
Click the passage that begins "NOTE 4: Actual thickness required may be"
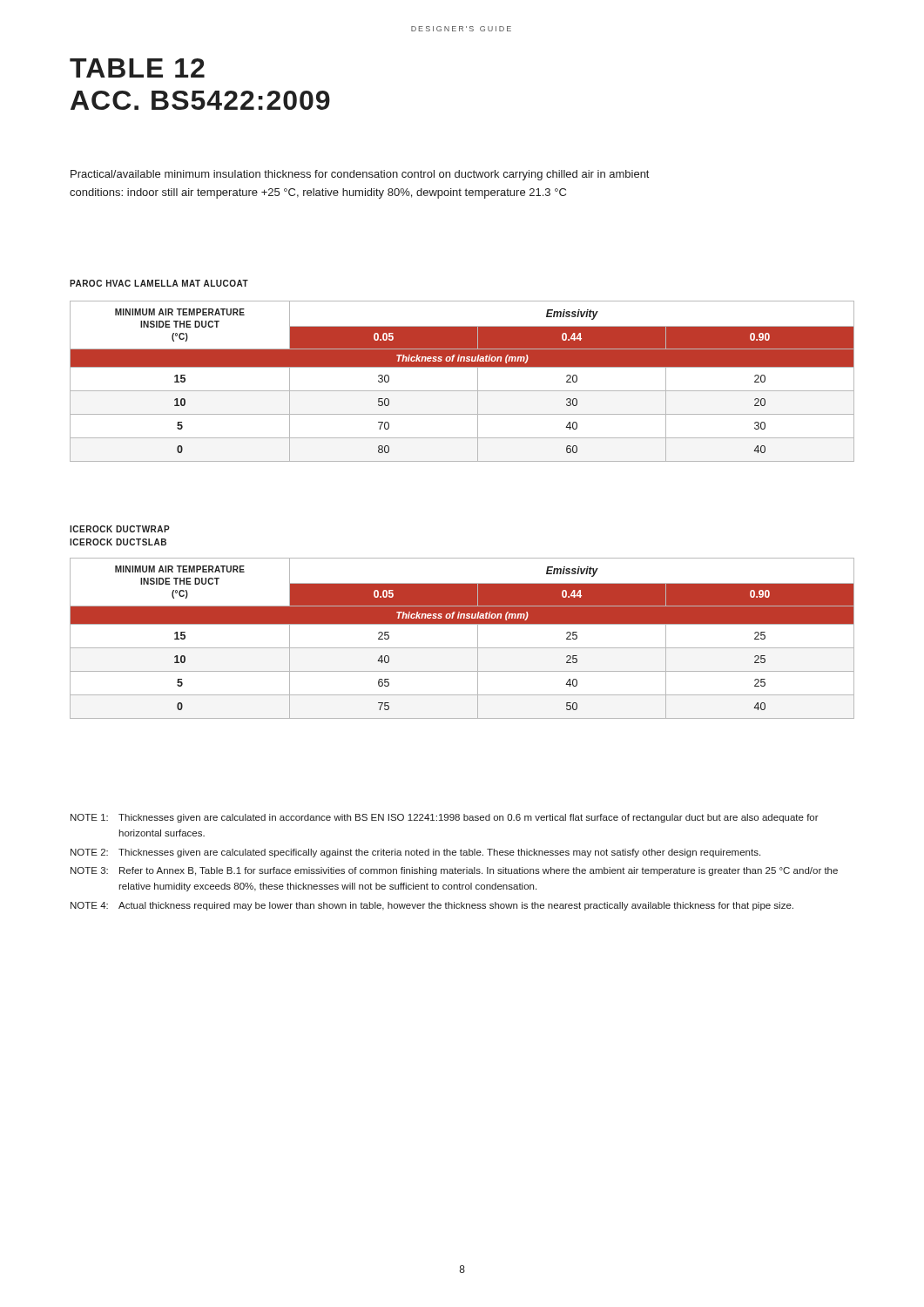[x=432, y=906]
